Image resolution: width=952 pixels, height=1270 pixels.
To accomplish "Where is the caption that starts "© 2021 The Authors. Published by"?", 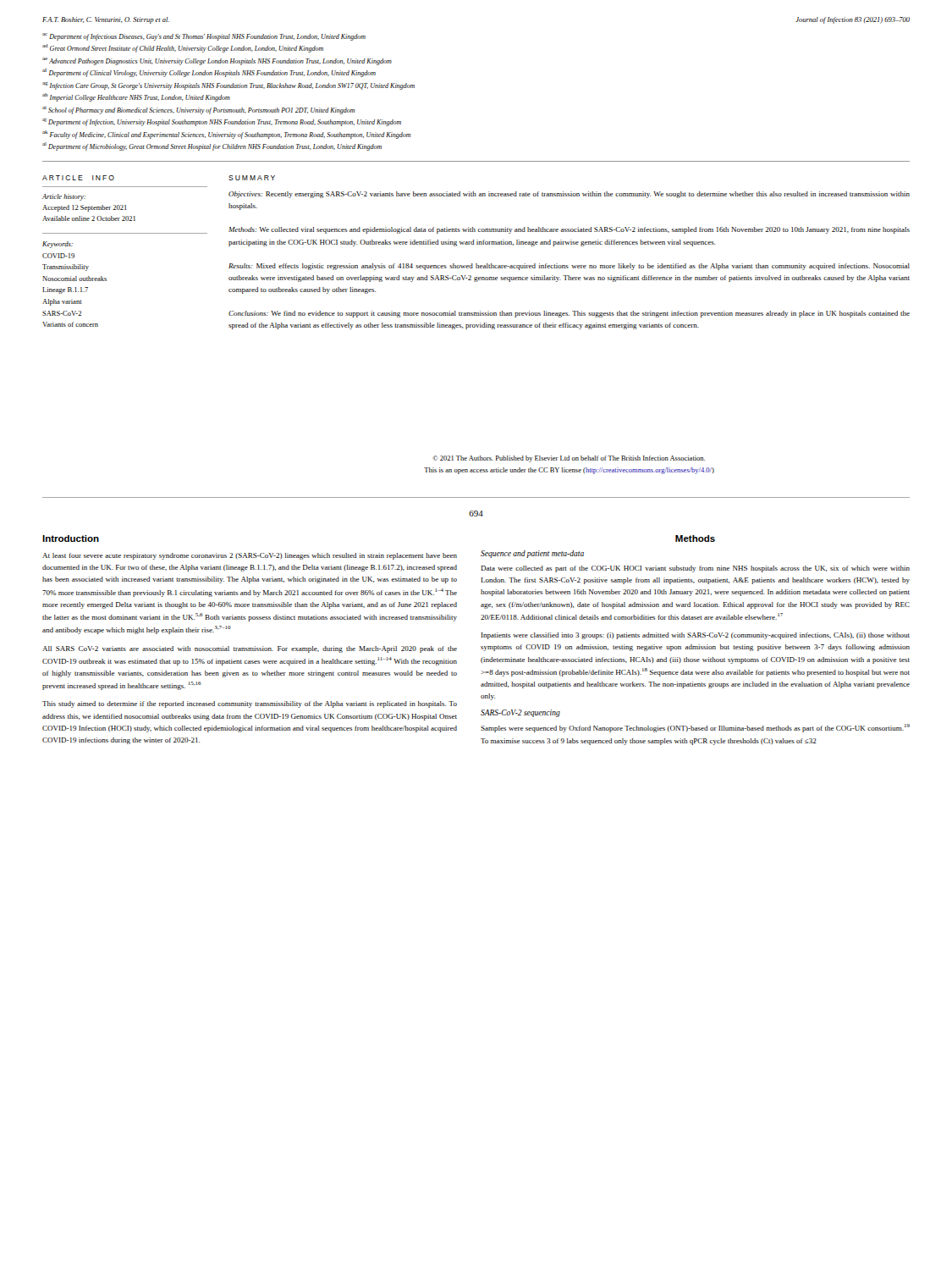I will (569, 464).
